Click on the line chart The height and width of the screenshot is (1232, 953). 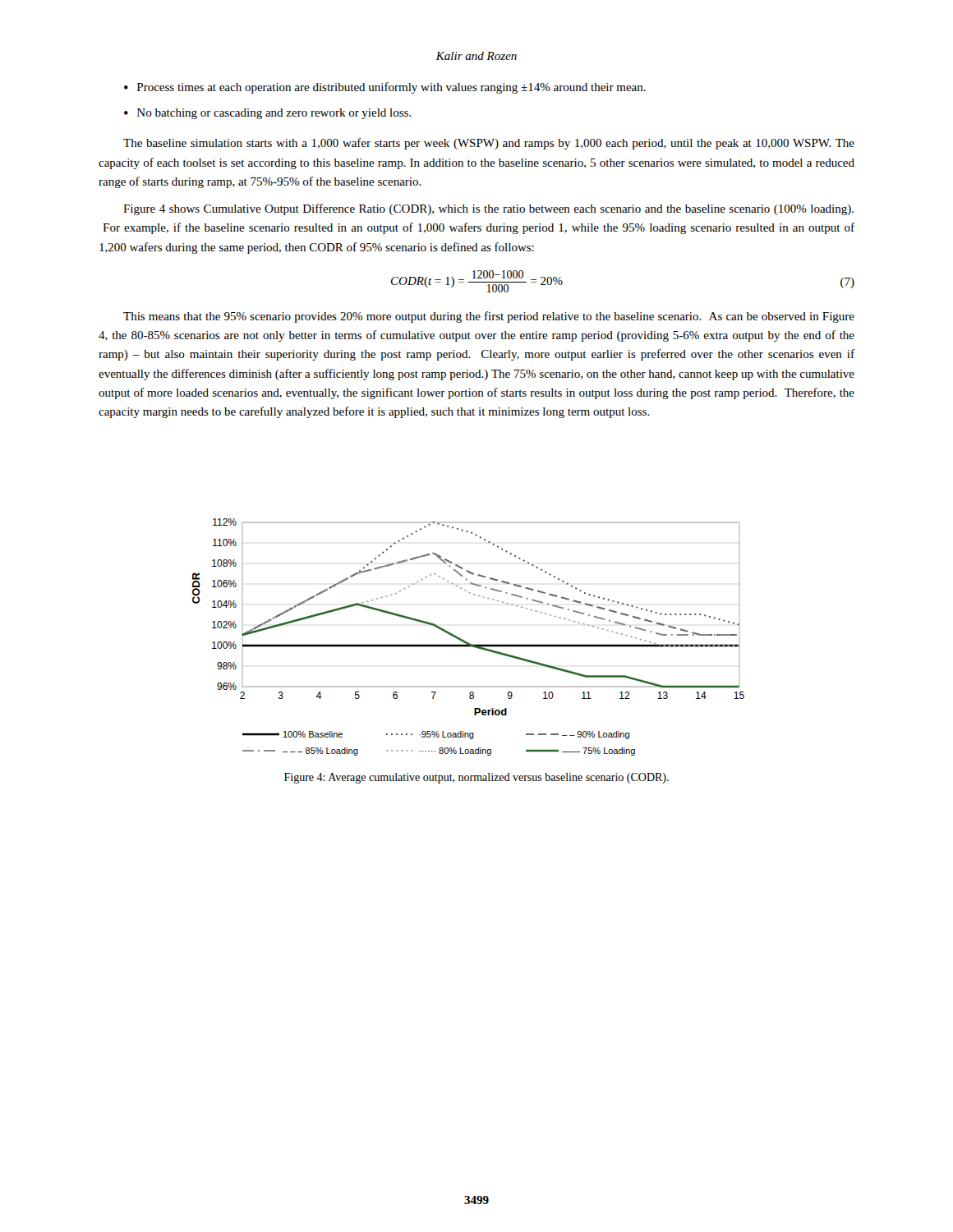476,601
